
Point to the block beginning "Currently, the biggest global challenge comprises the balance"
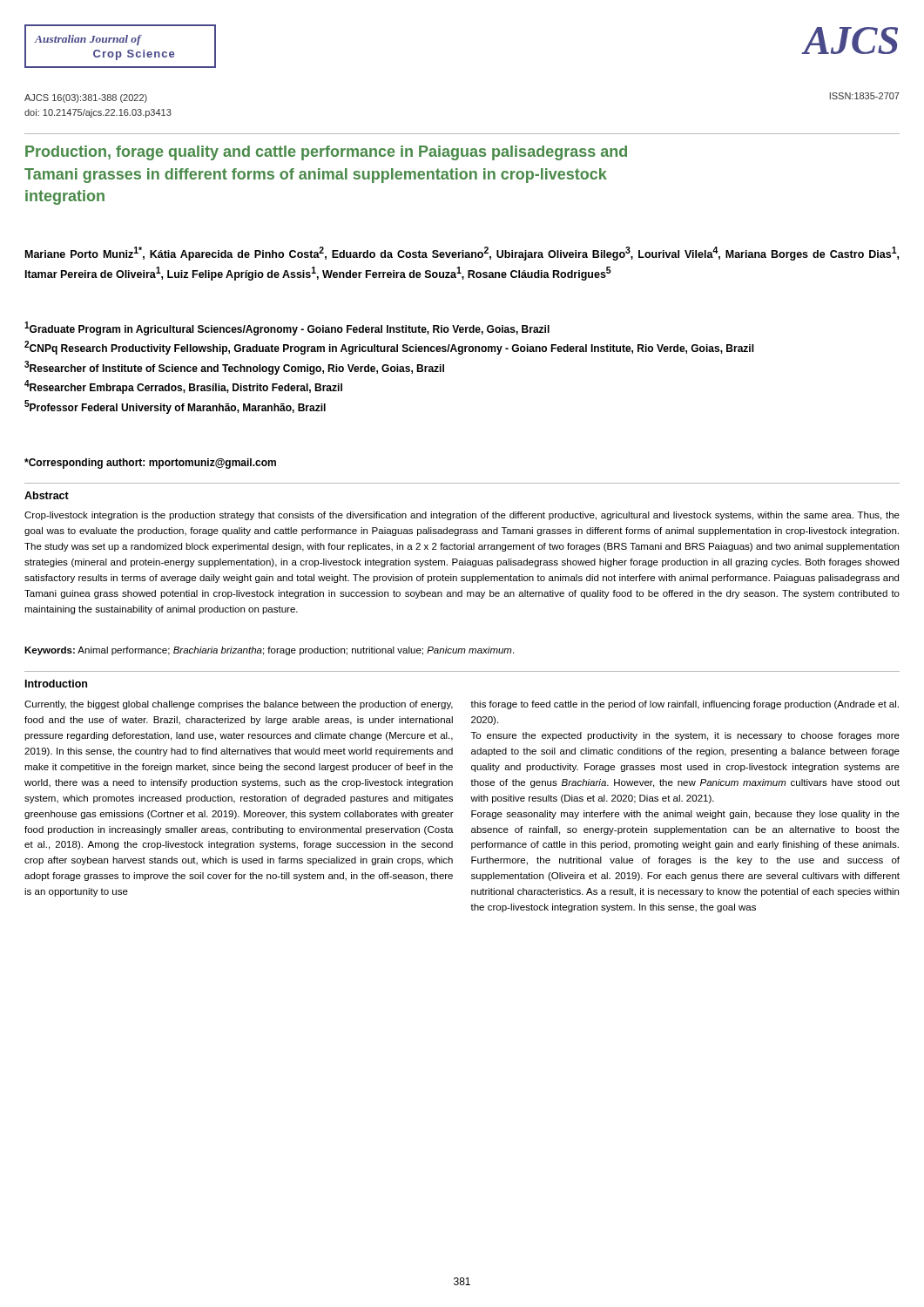(x=462, y=806)
